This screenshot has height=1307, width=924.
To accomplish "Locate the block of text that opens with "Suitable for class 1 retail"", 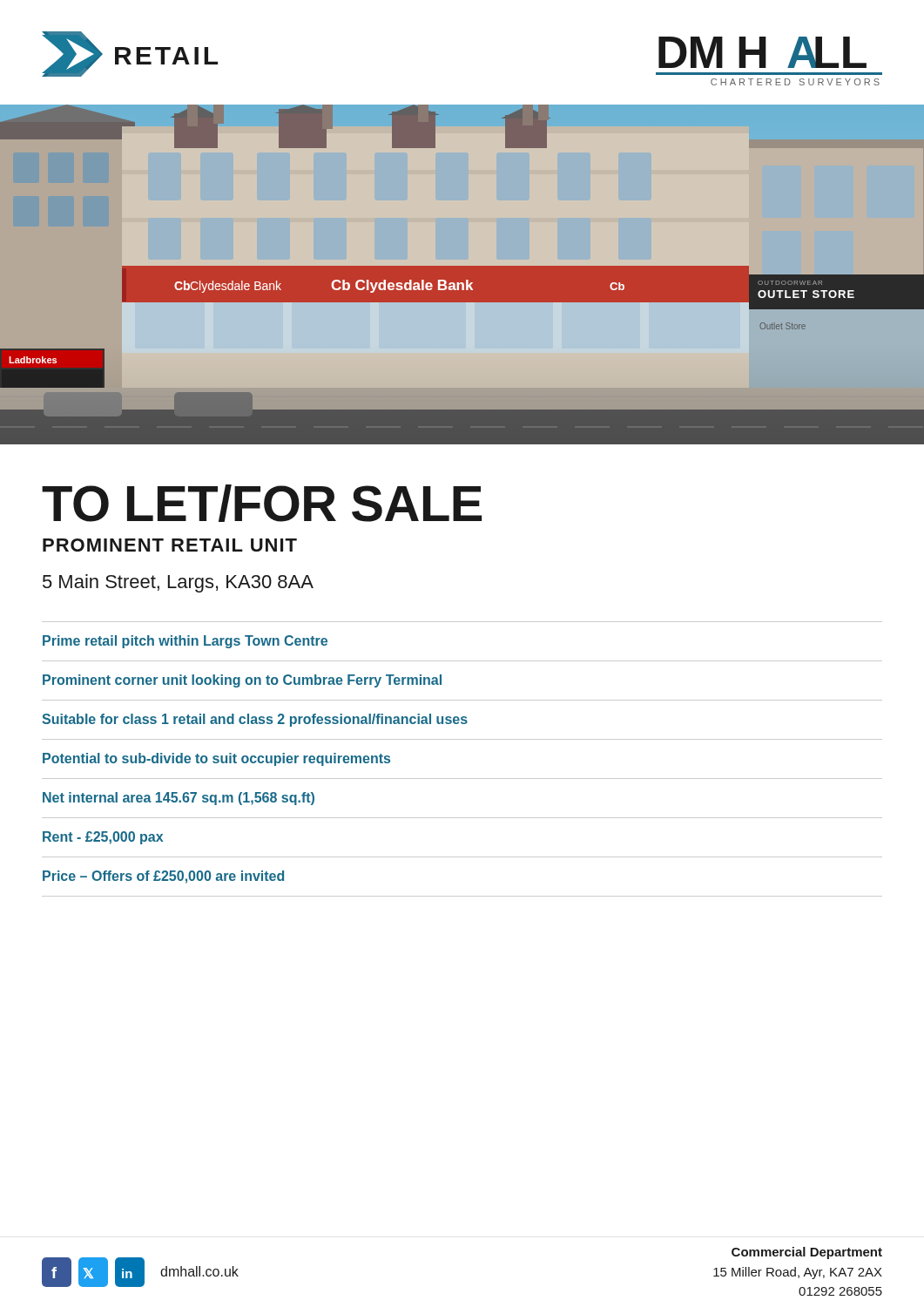I will pos(255,719).
